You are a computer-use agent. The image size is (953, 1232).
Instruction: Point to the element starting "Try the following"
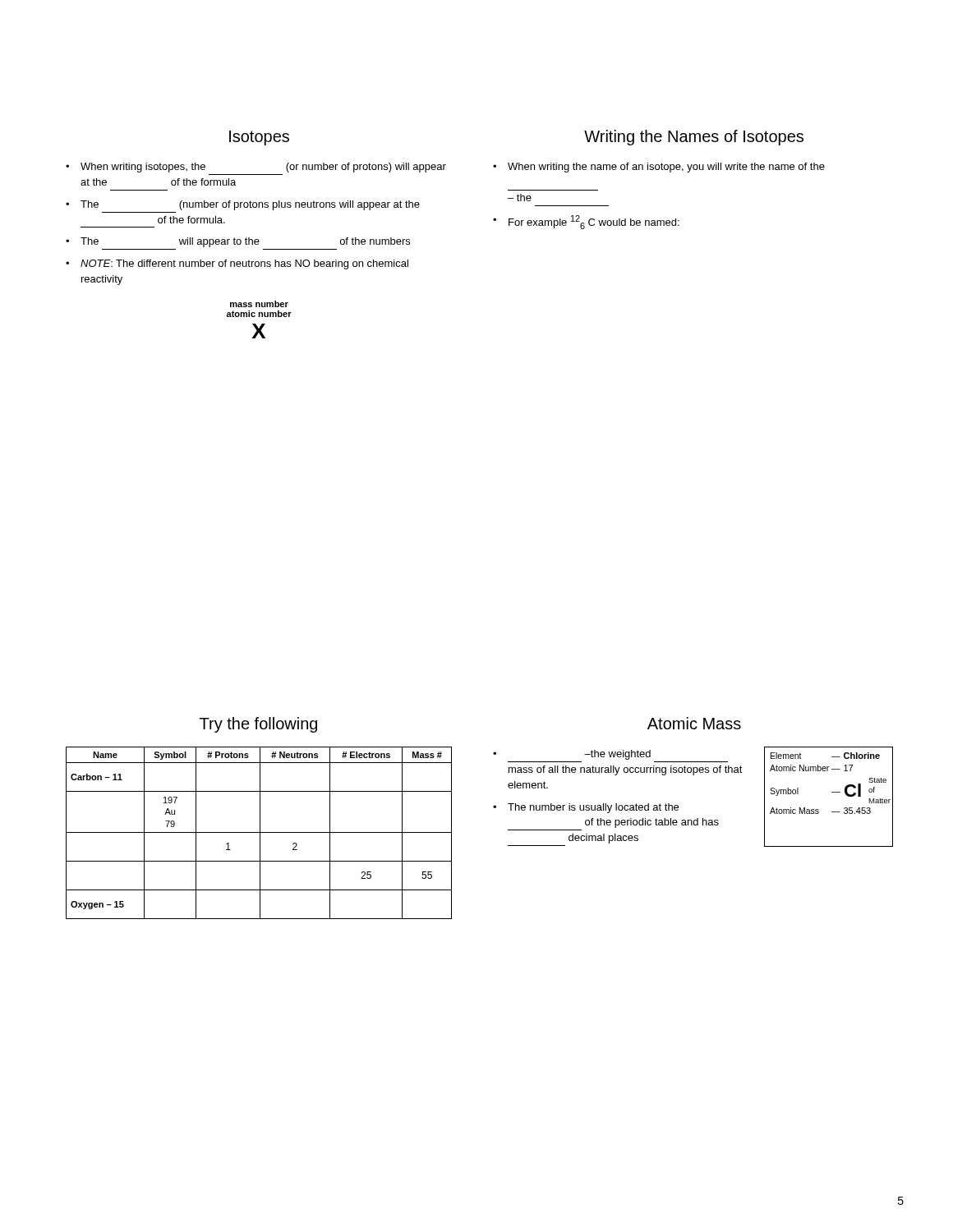(x=259, y=724)
